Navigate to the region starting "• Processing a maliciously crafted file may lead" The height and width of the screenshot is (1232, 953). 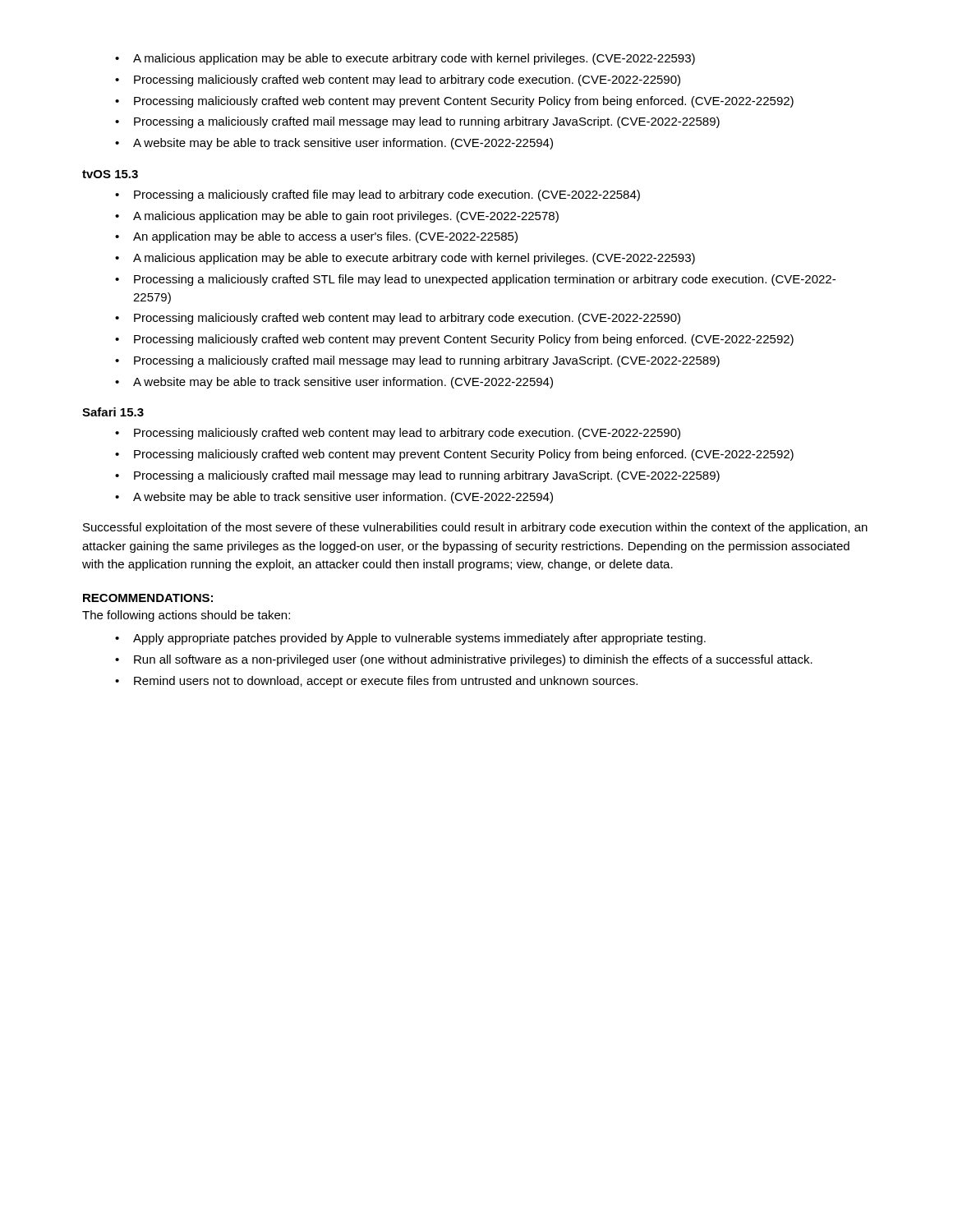point(493,194)
